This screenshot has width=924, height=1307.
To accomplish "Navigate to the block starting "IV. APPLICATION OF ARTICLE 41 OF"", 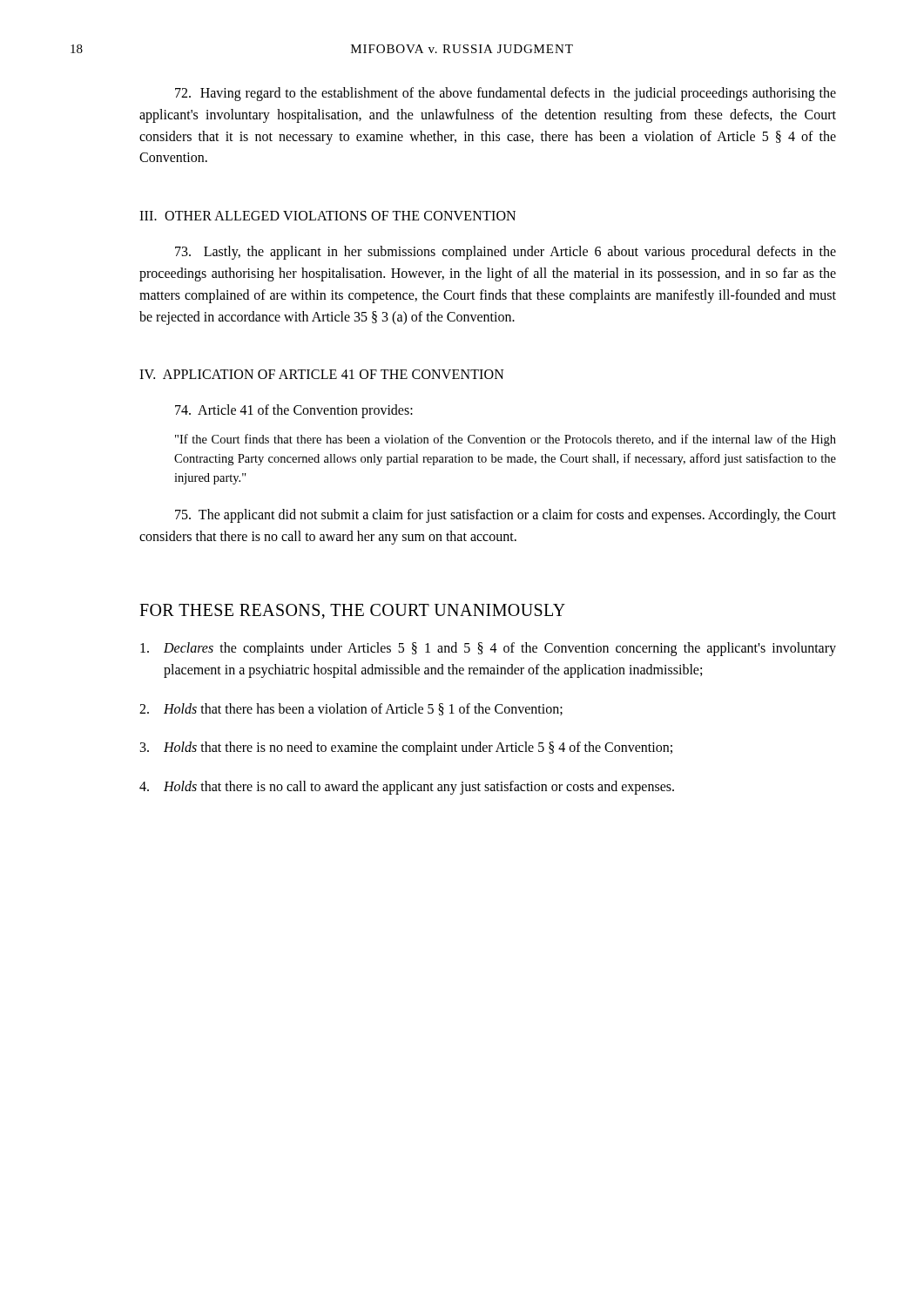I will click(322, 375).
